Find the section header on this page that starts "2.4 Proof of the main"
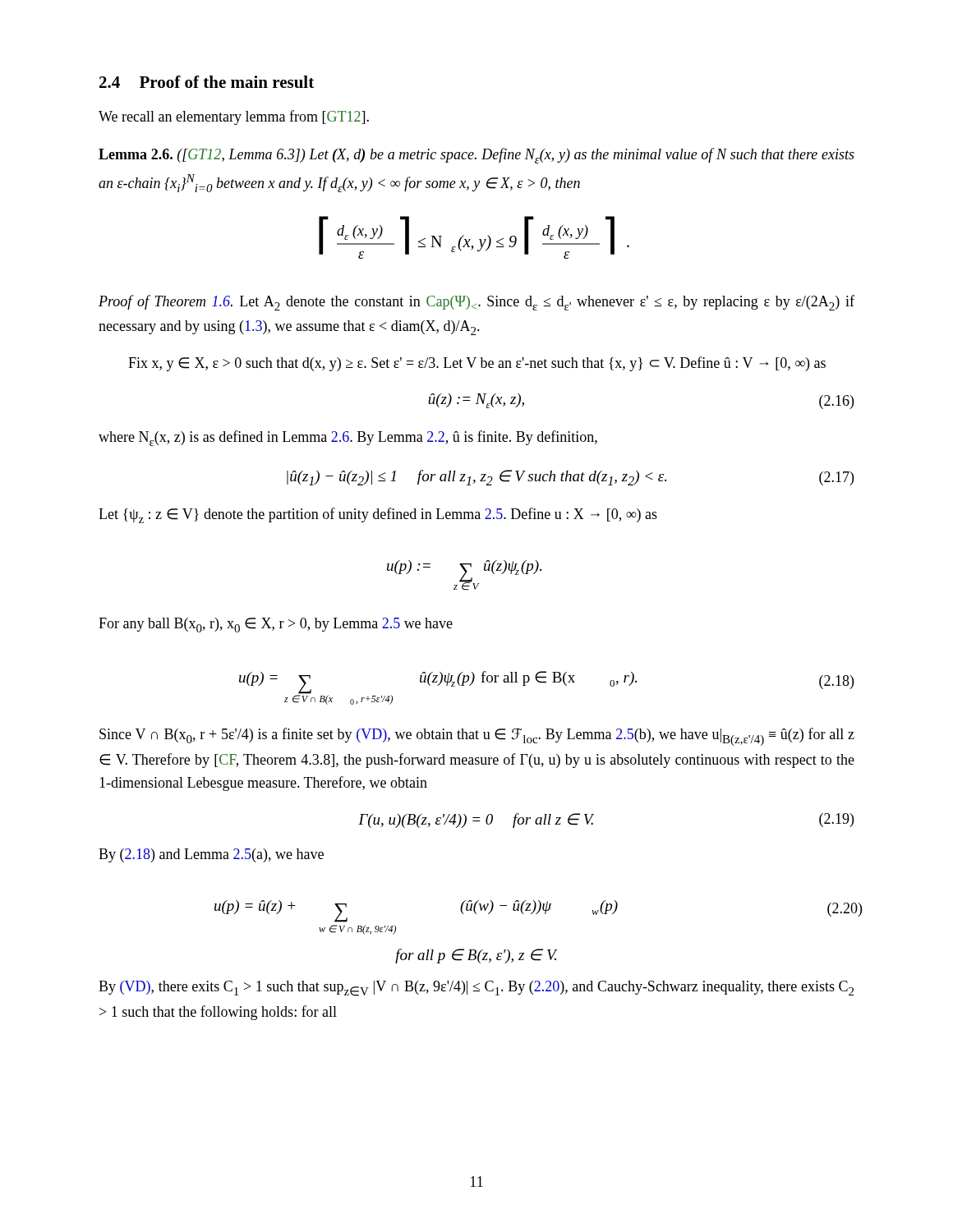 click(206, 82)
